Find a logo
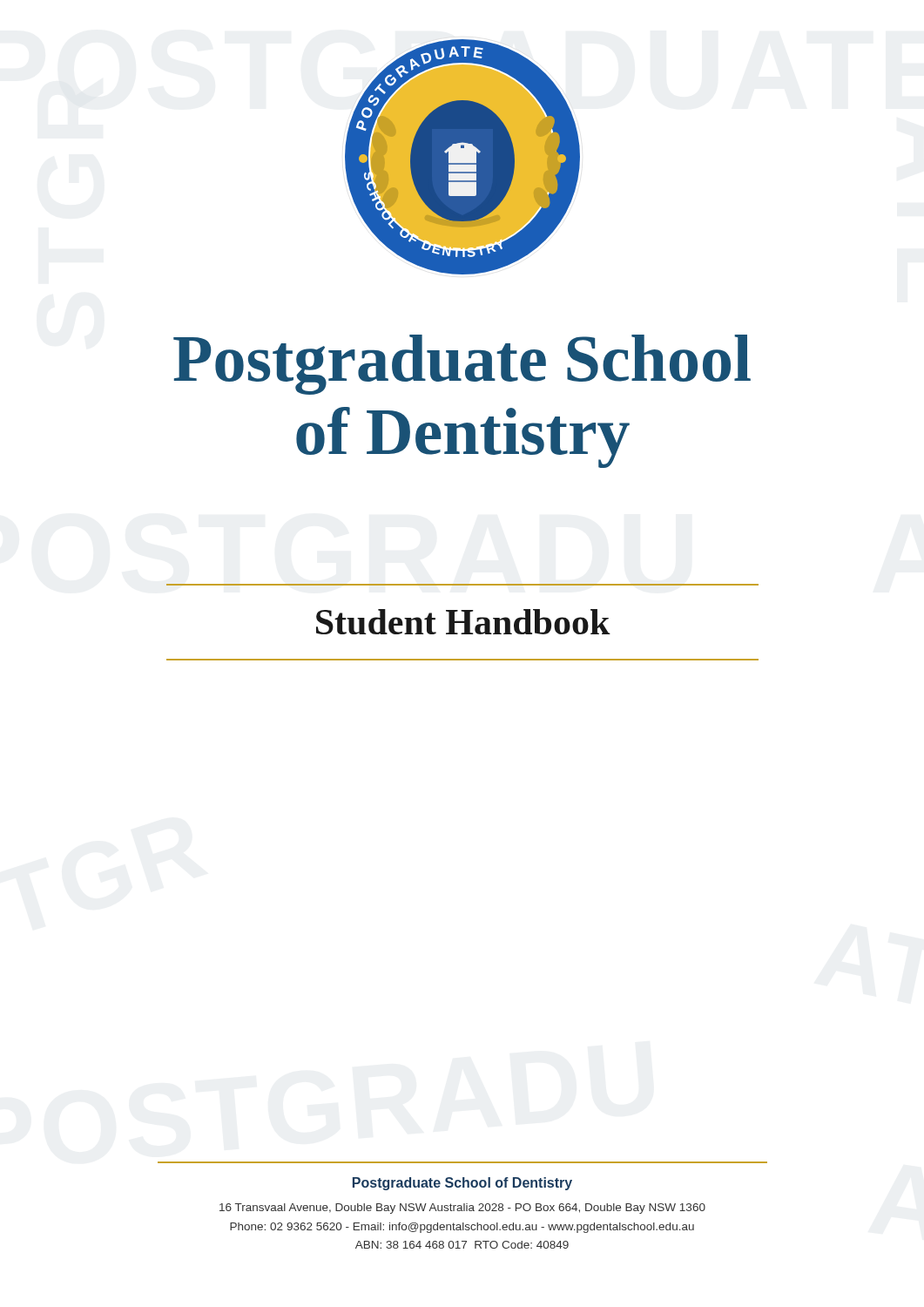This screenshot has height=1307, width=924. tap(462, 157)
